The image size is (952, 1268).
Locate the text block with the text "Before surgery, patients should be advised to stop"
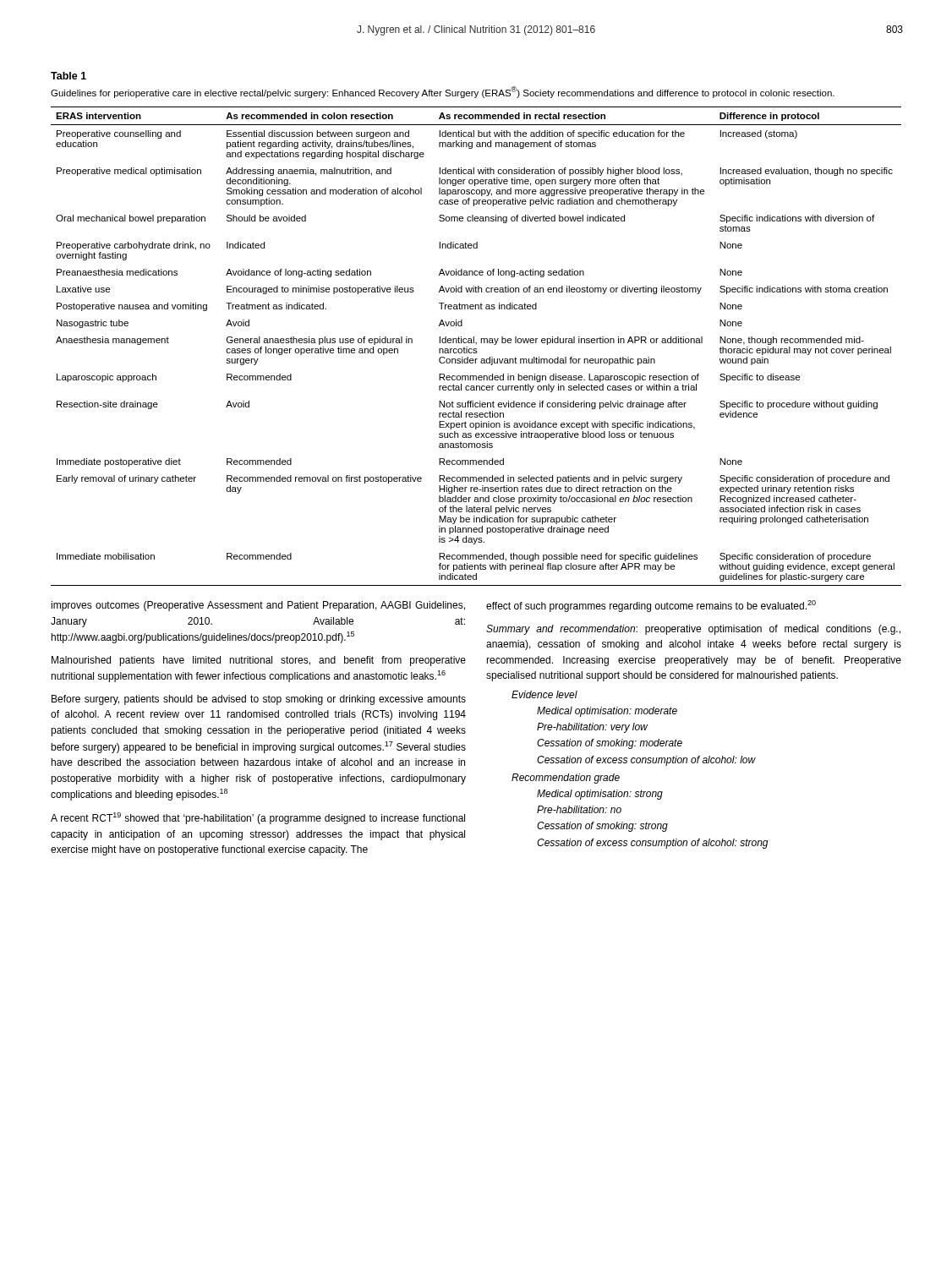tap(258, 747)
